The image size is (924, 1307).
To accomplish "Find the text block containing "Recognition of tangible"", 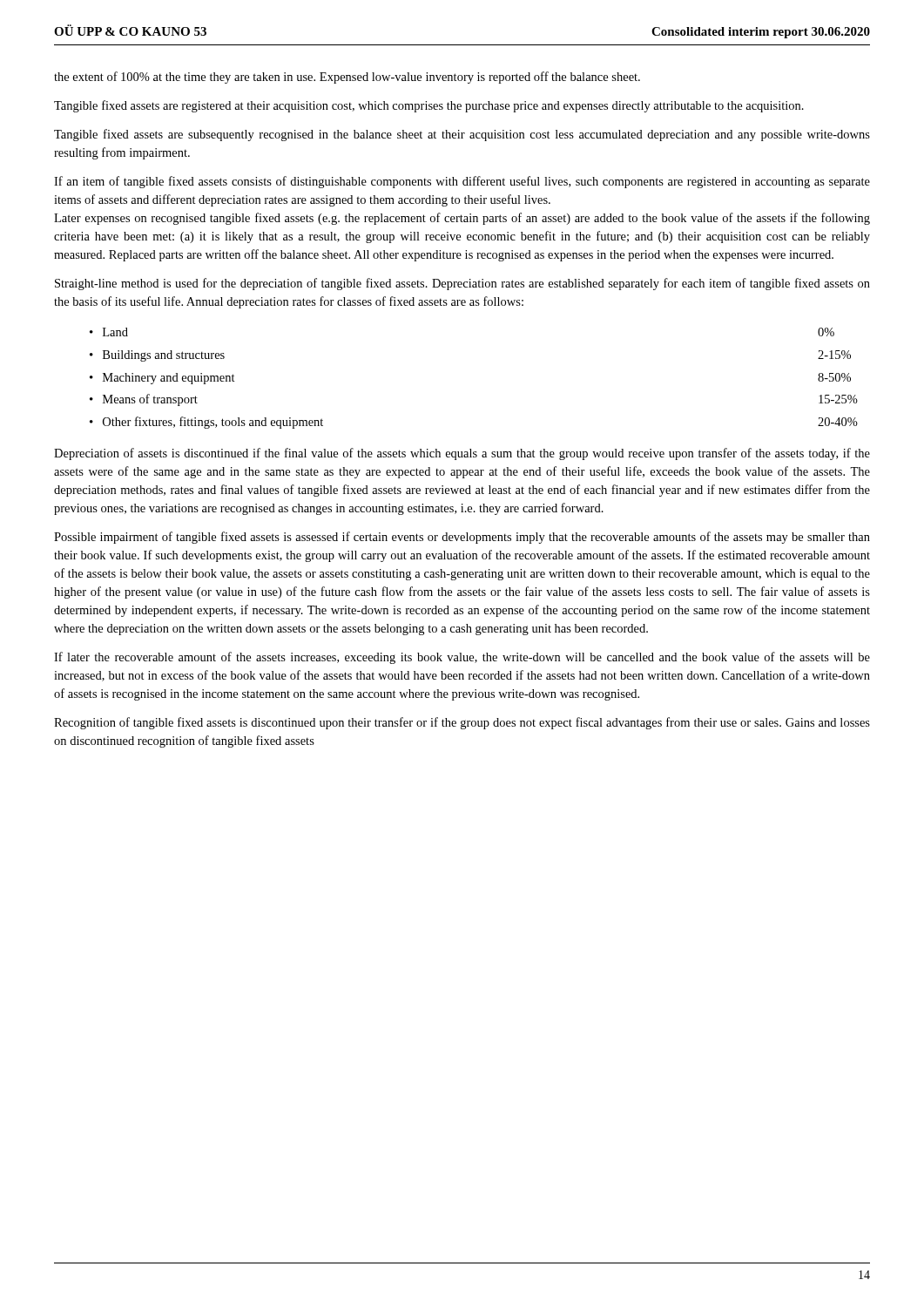I will click(x=462, y=732).
